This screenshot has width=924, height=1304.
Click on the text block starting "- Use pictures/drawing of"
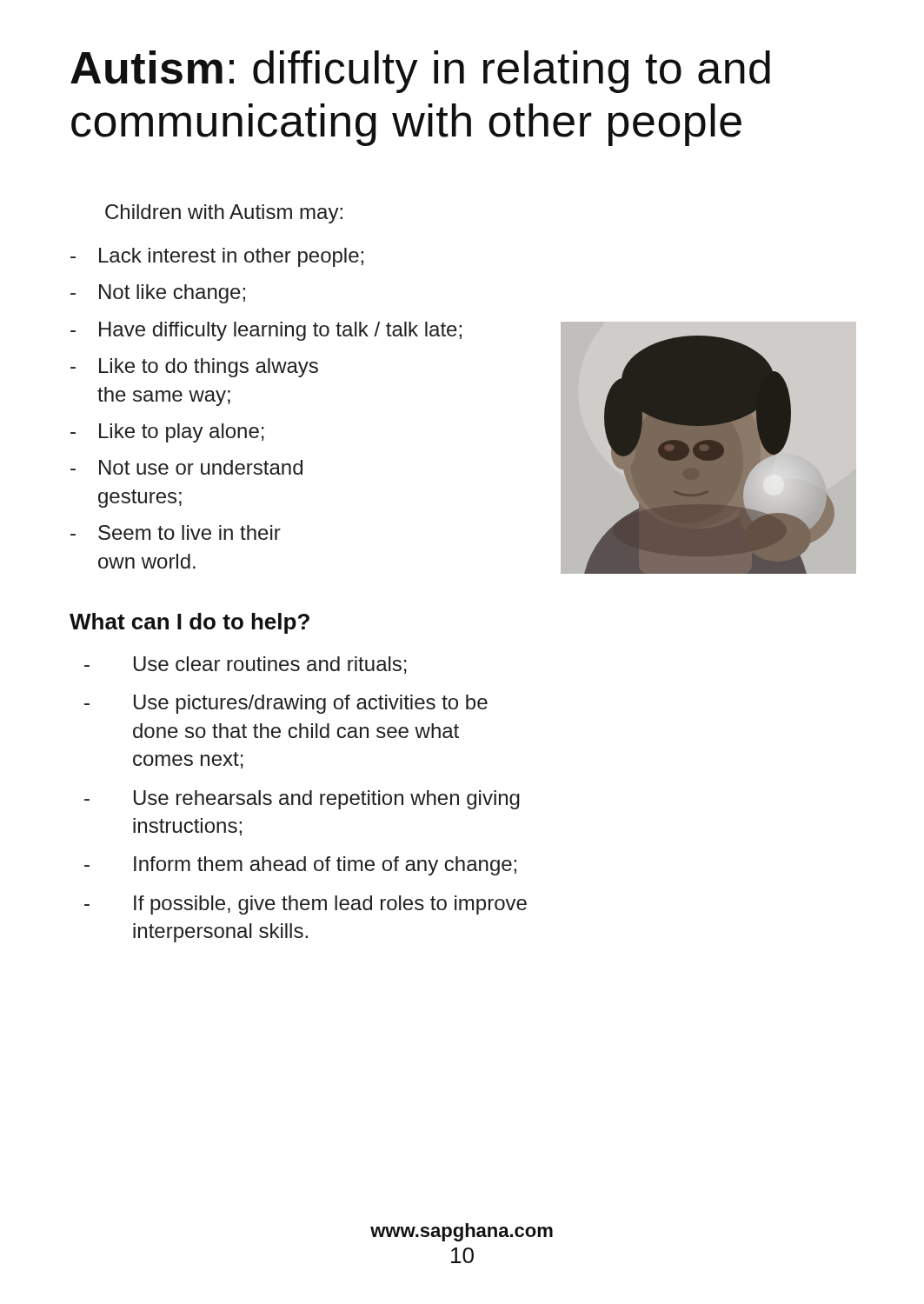pyautogui.click(x=452, y=731)
